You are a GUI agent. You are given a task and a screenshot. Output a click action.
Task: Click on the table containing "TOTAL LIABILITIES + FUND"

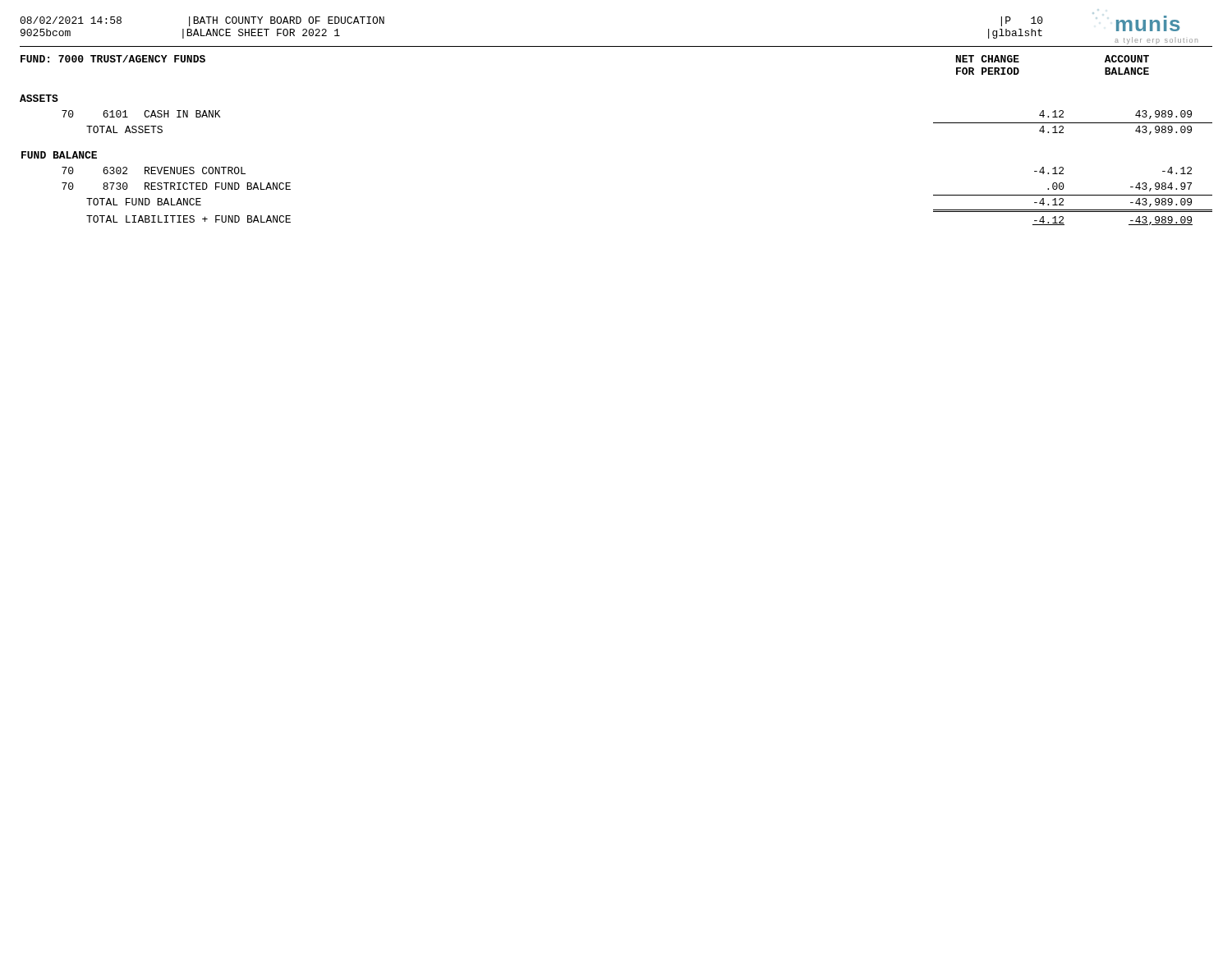click(616, 167)
